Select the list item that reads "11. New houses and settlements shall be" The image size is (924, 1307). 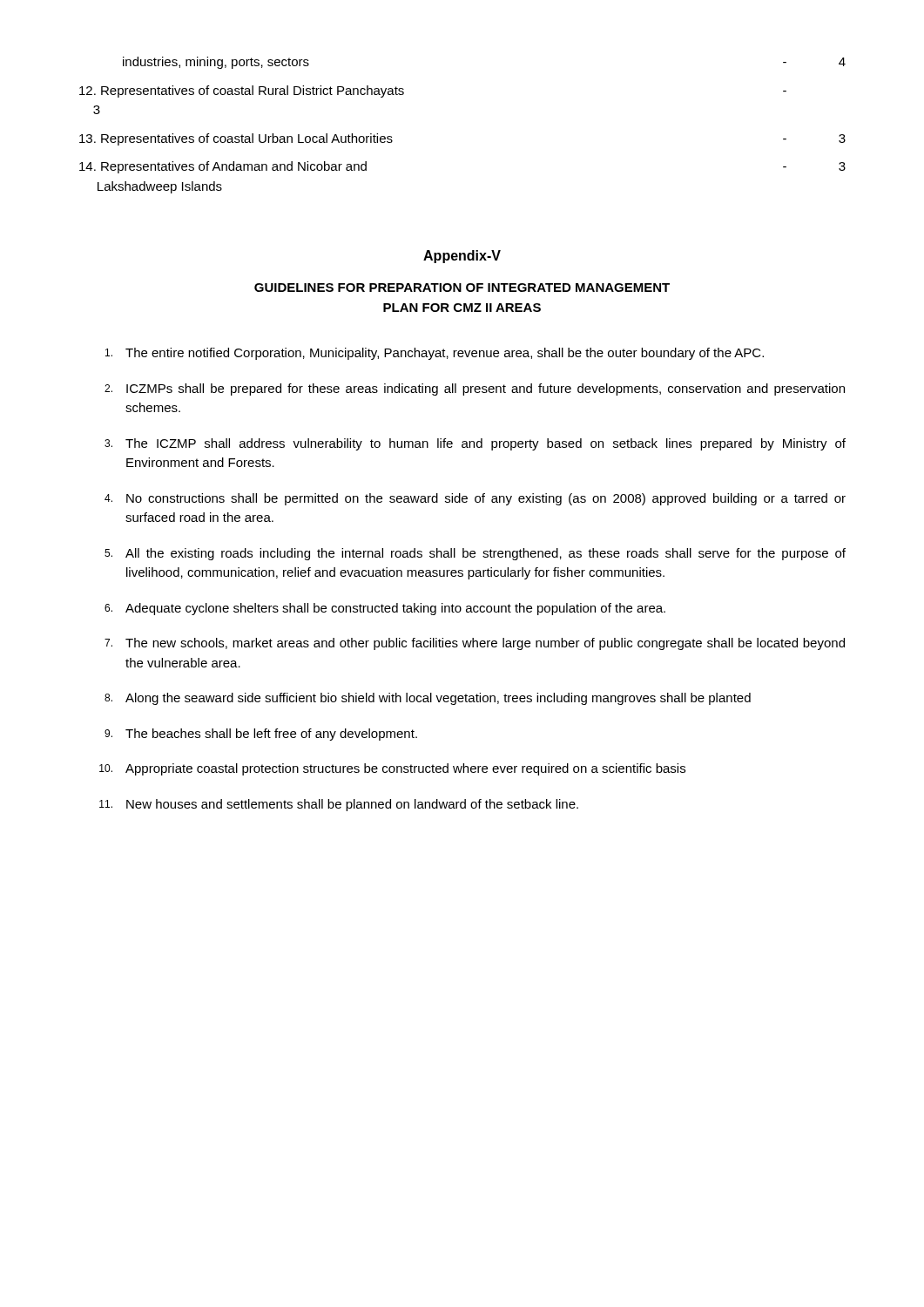coord(462,804)
